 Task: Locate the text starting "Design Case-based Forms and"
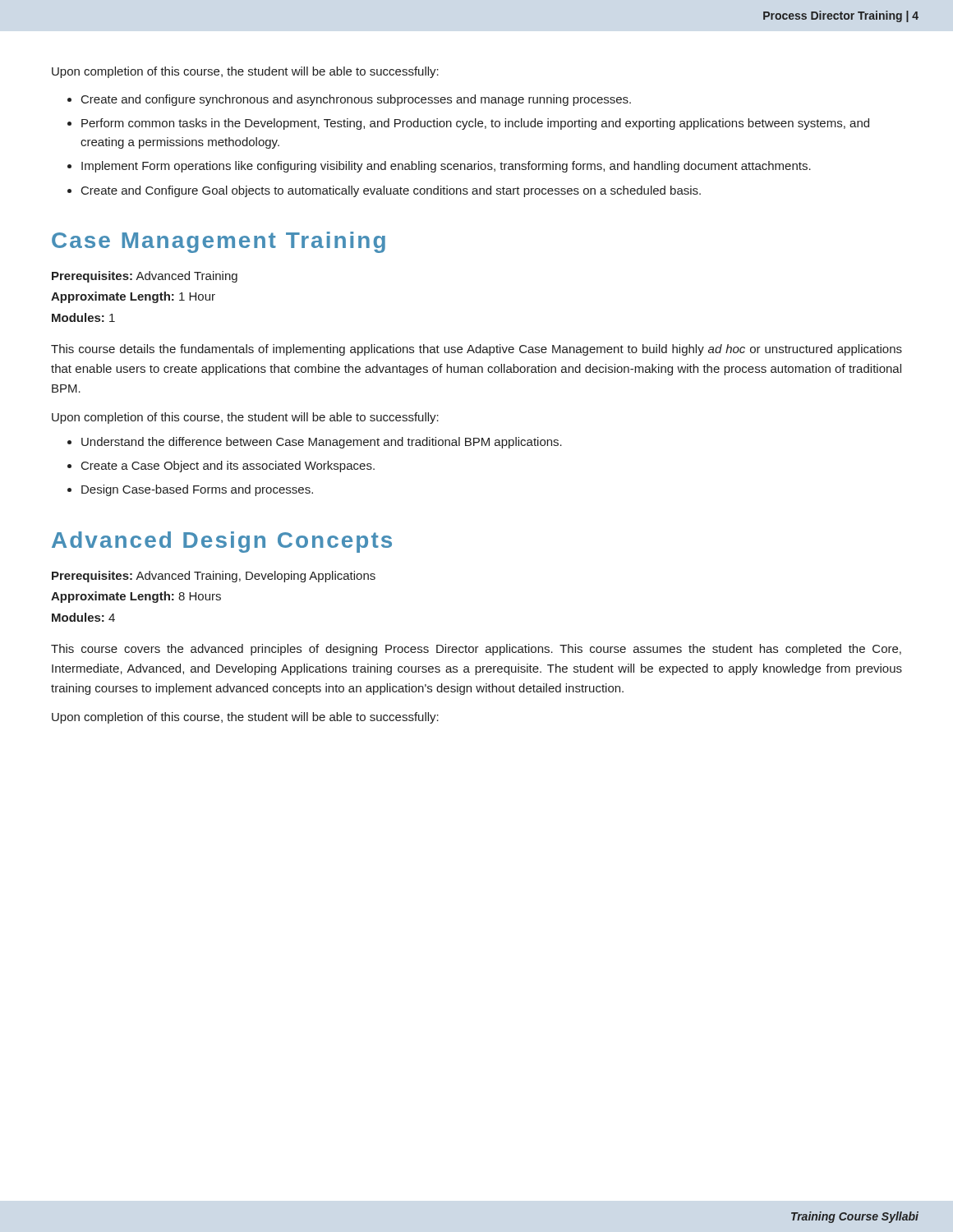pyautogui.click(x=197, y=489)
